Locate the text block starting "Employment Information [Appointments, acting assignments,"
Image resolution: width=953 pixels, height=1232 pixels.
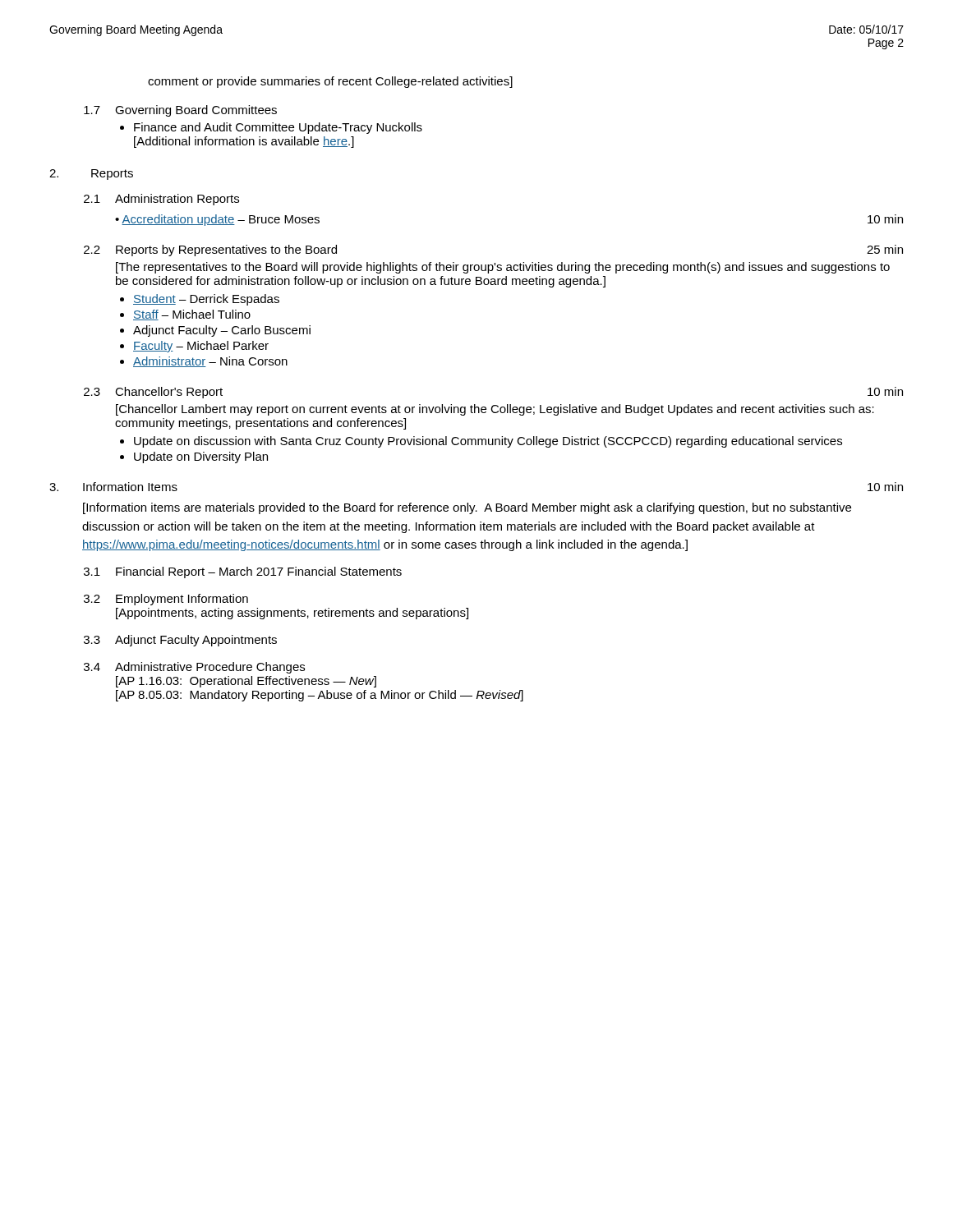[292, 605]
